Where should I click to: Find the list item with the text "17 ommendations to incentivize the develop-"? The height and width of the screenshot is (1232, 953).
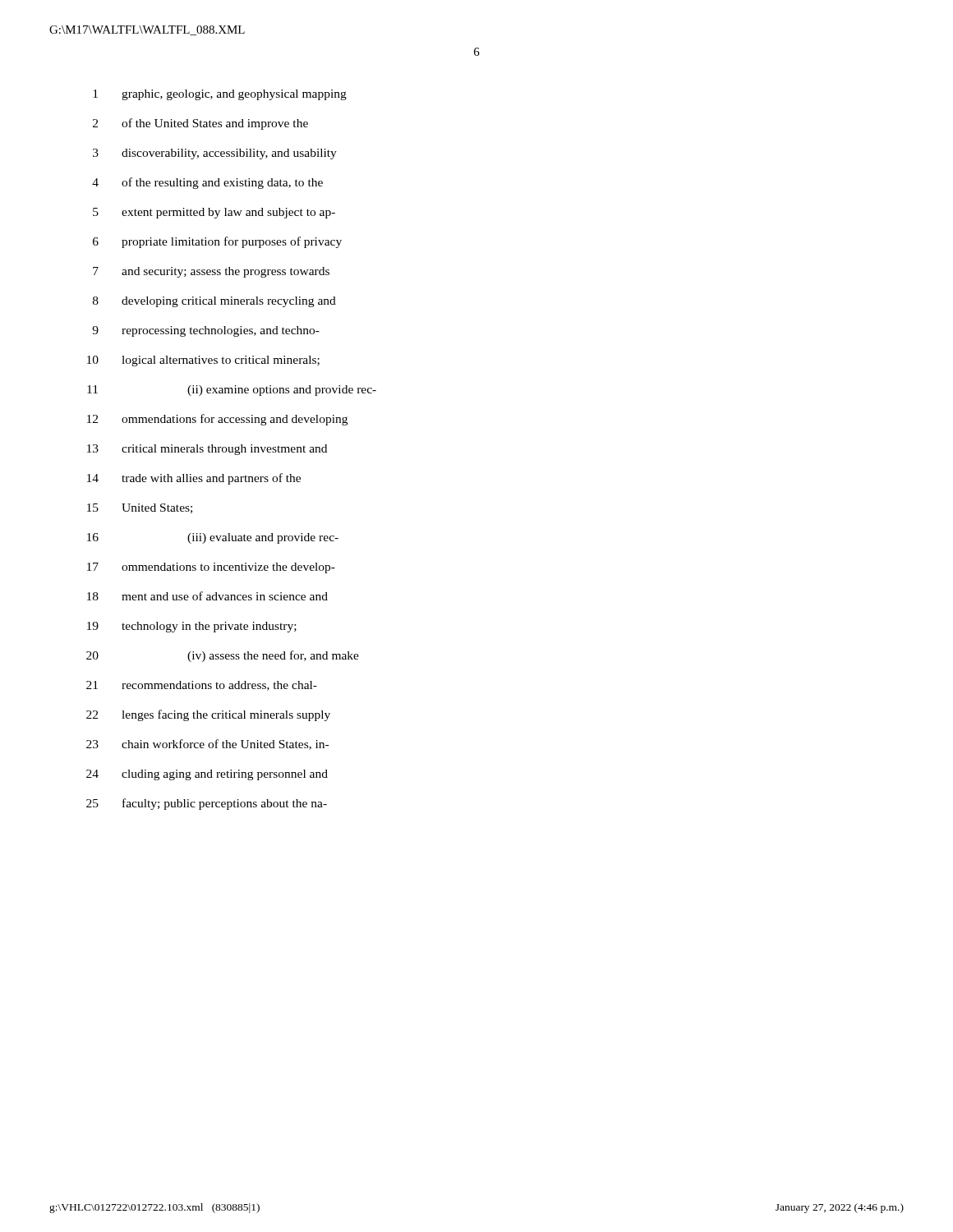(x=211, y=568)
